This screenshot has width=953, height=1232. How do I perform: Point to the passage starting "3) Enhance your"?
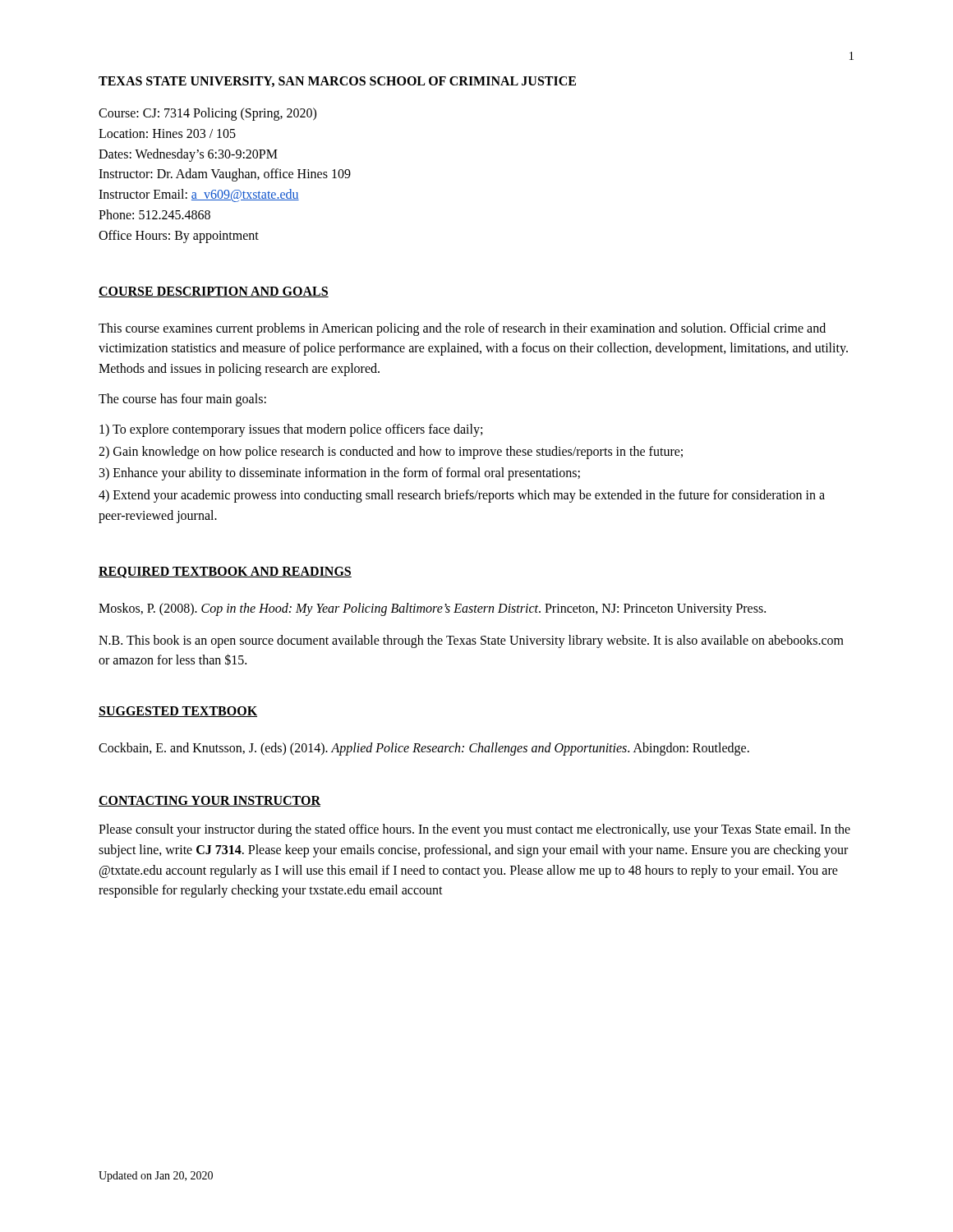(x=340, y=473)
